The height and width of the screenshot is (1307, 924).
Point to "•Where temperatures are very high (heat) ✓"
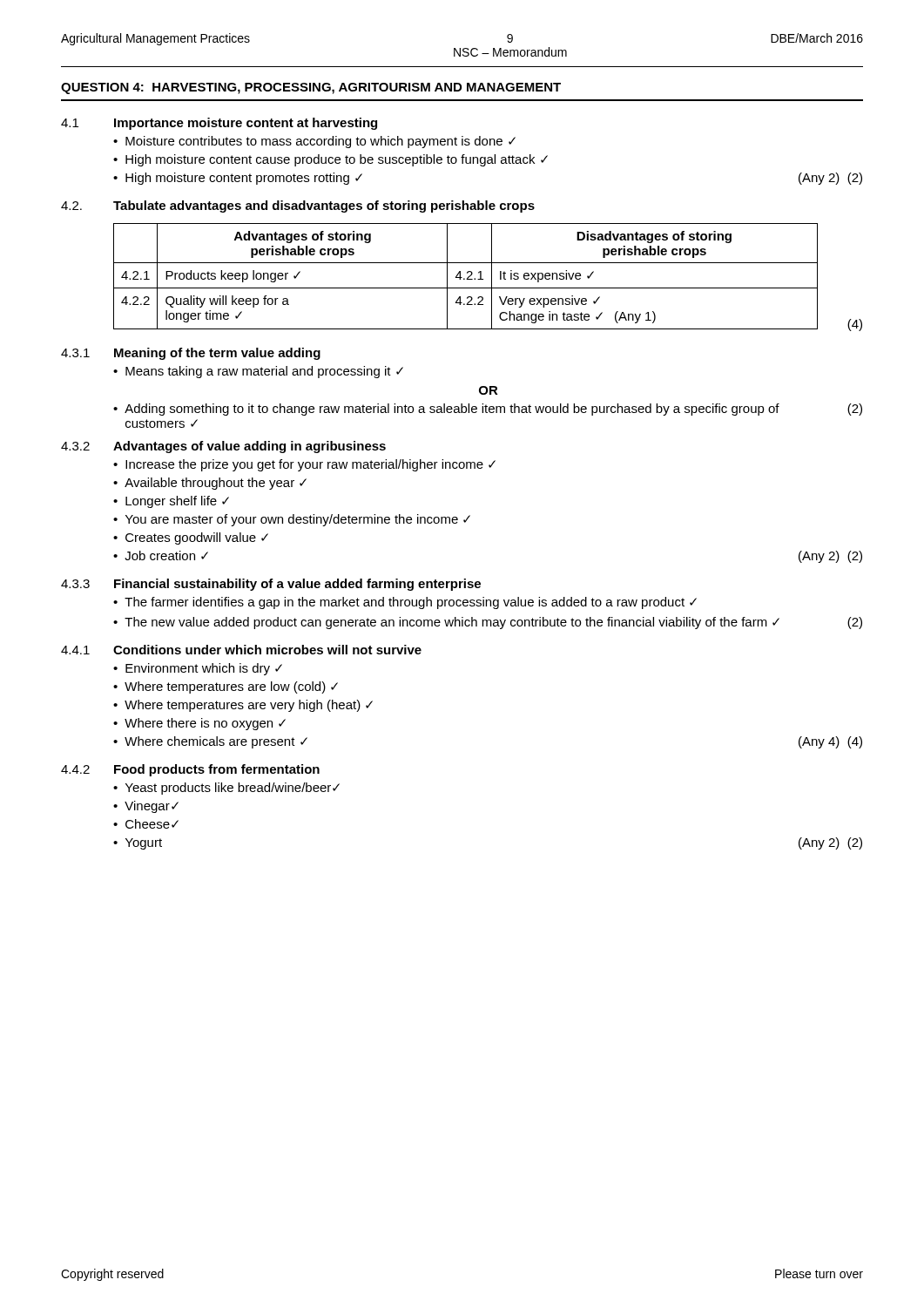click(x=244, y=705)
